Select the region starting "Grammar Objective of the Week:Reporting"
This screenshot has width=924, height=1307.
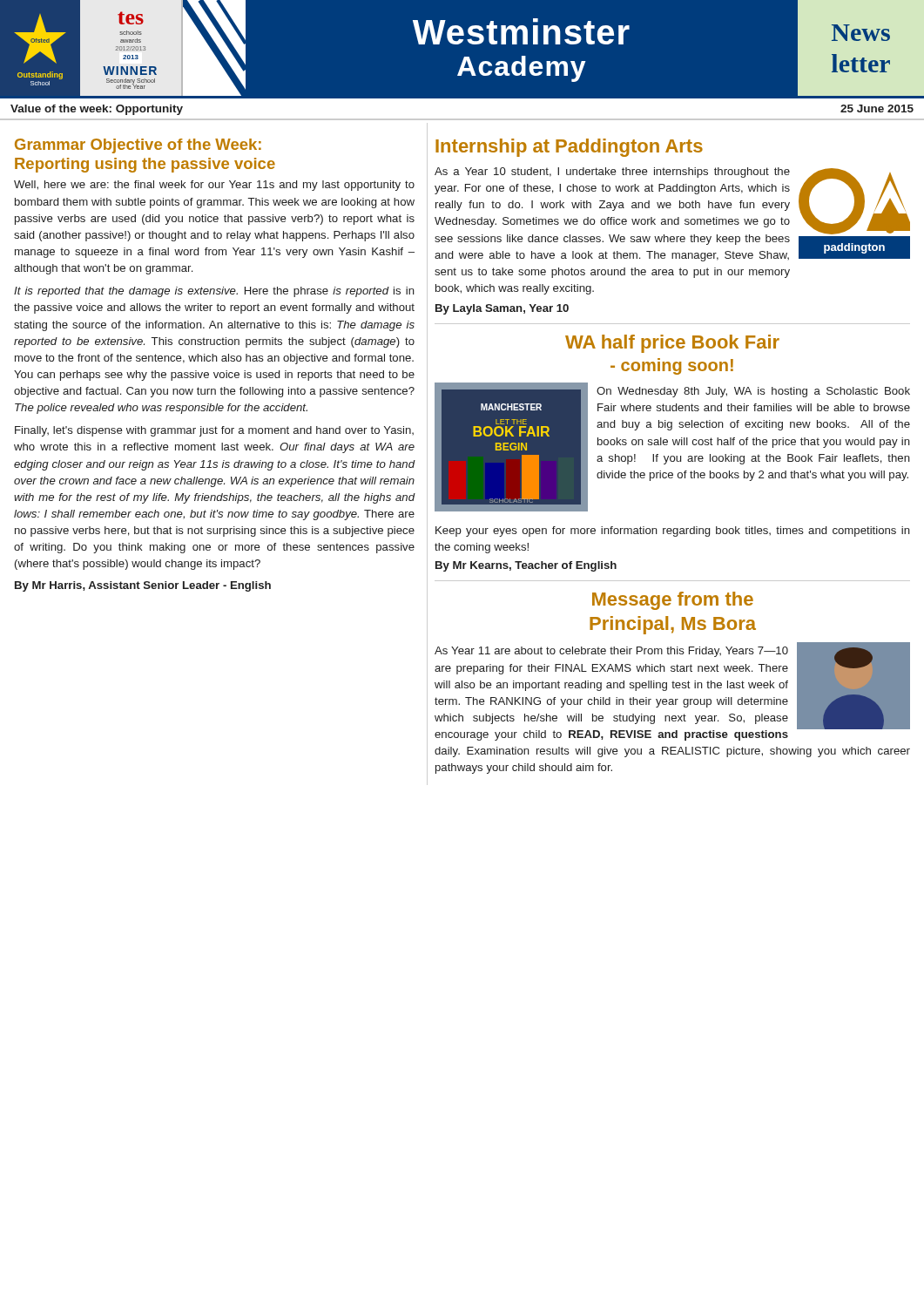pyautogui.click(x=145, y=154)
